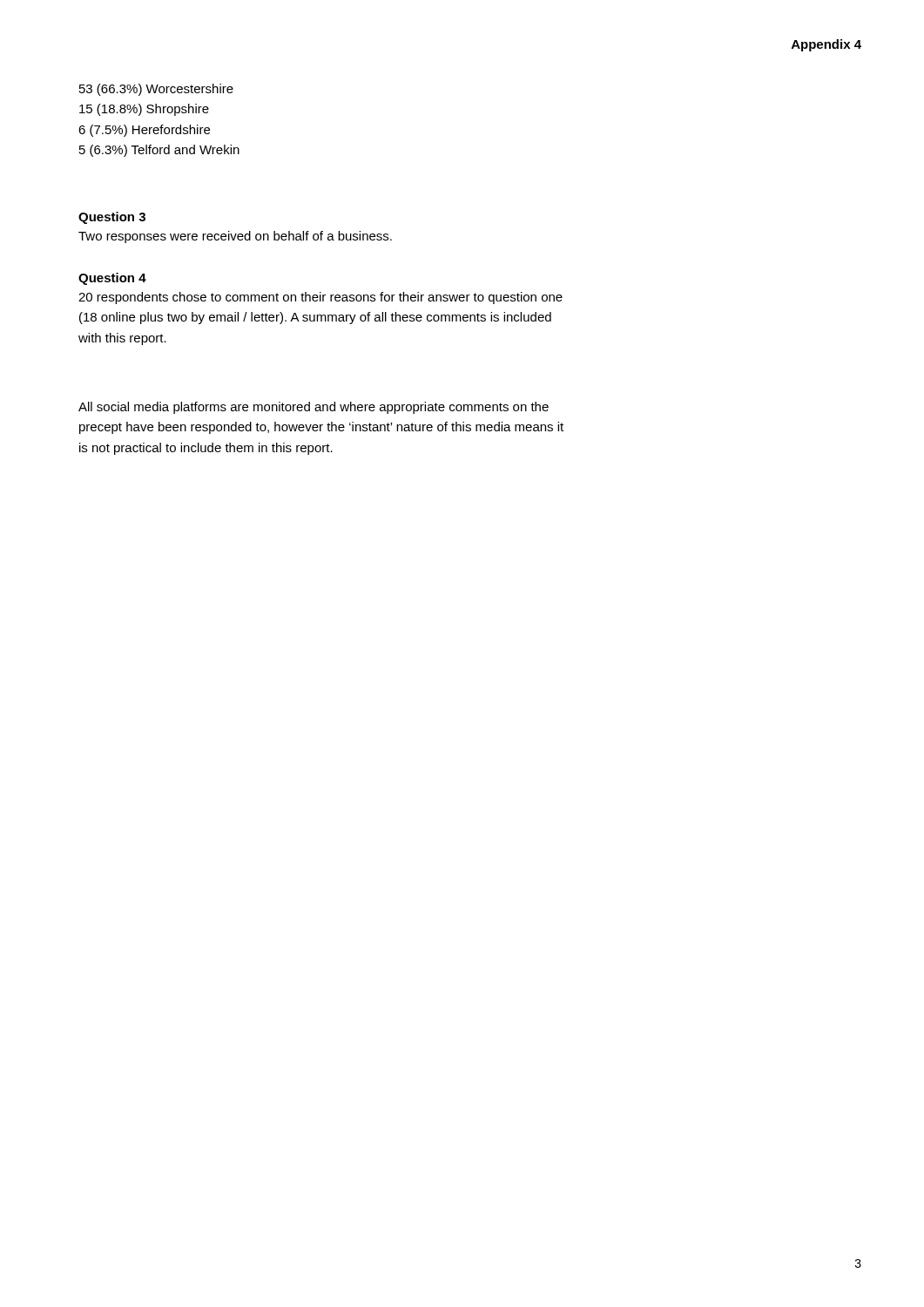
Task: Find the section header that says "Question 3"
Action: (112, 217)
